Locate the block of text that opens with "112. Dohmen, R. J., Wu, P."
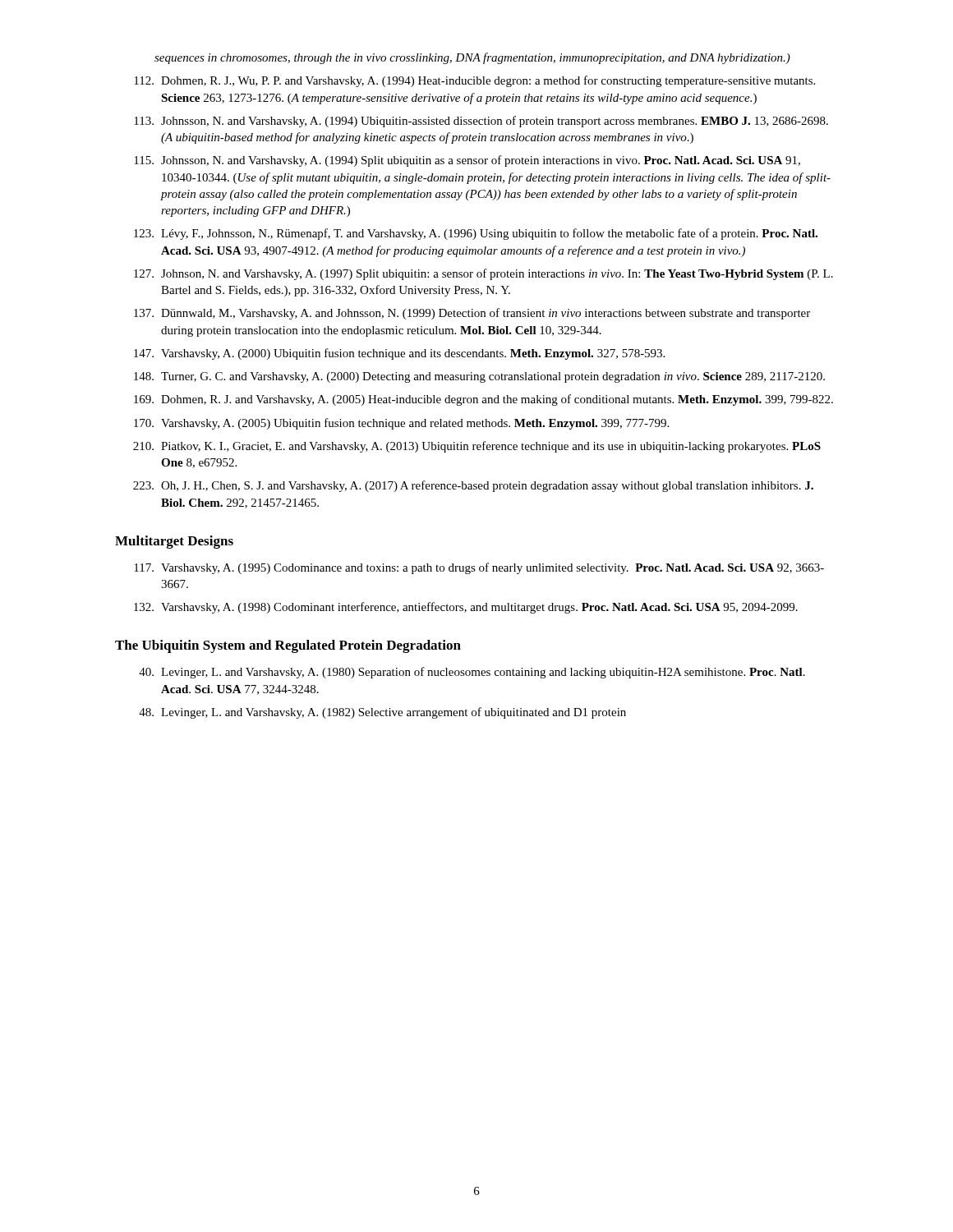953x1232 pixels. (476, 89)
